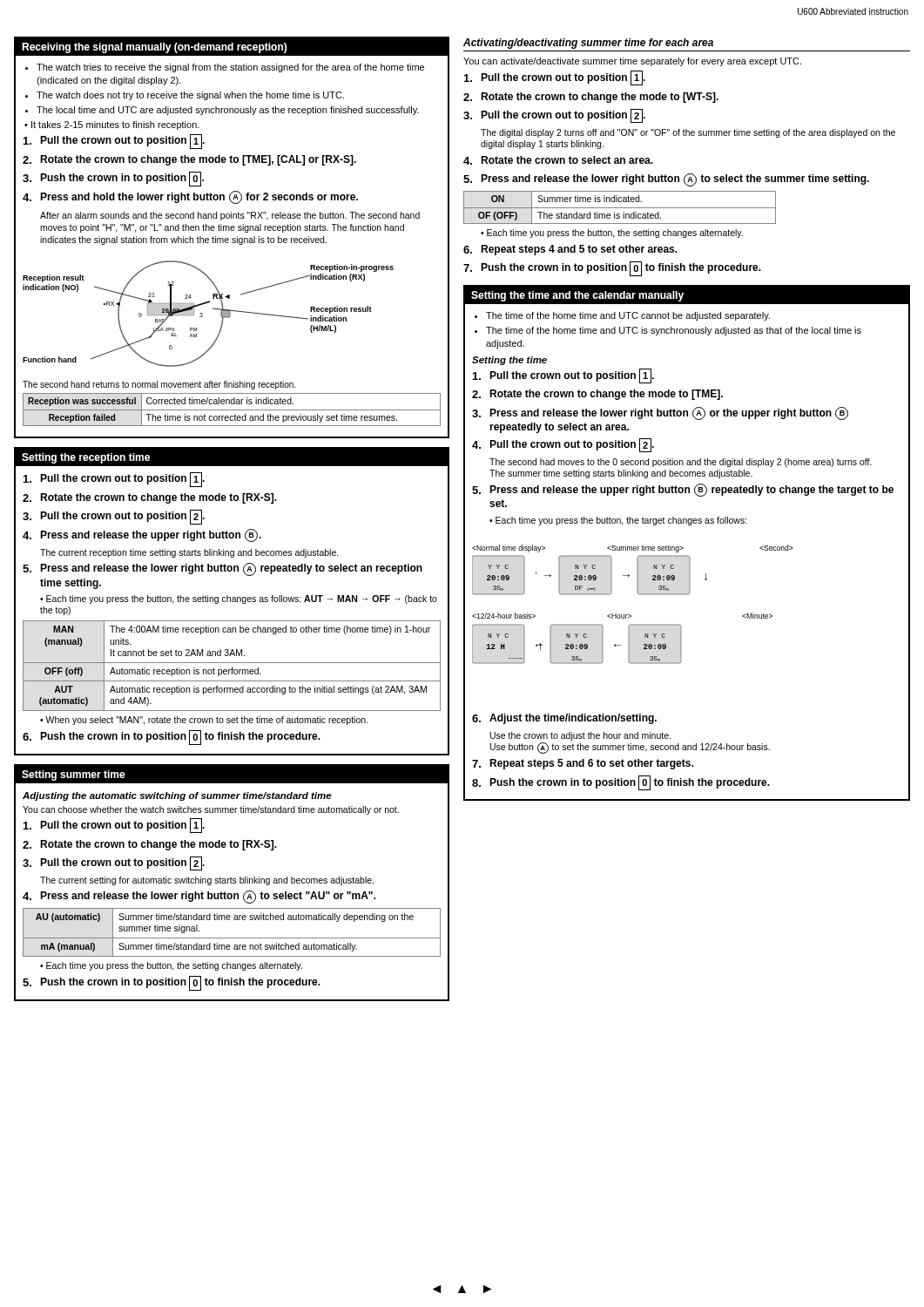The width and height of the screenshot is (924, 1307).
Task: Find the table that mentions "Summer time/standard time"
Action: click(232, 932)
